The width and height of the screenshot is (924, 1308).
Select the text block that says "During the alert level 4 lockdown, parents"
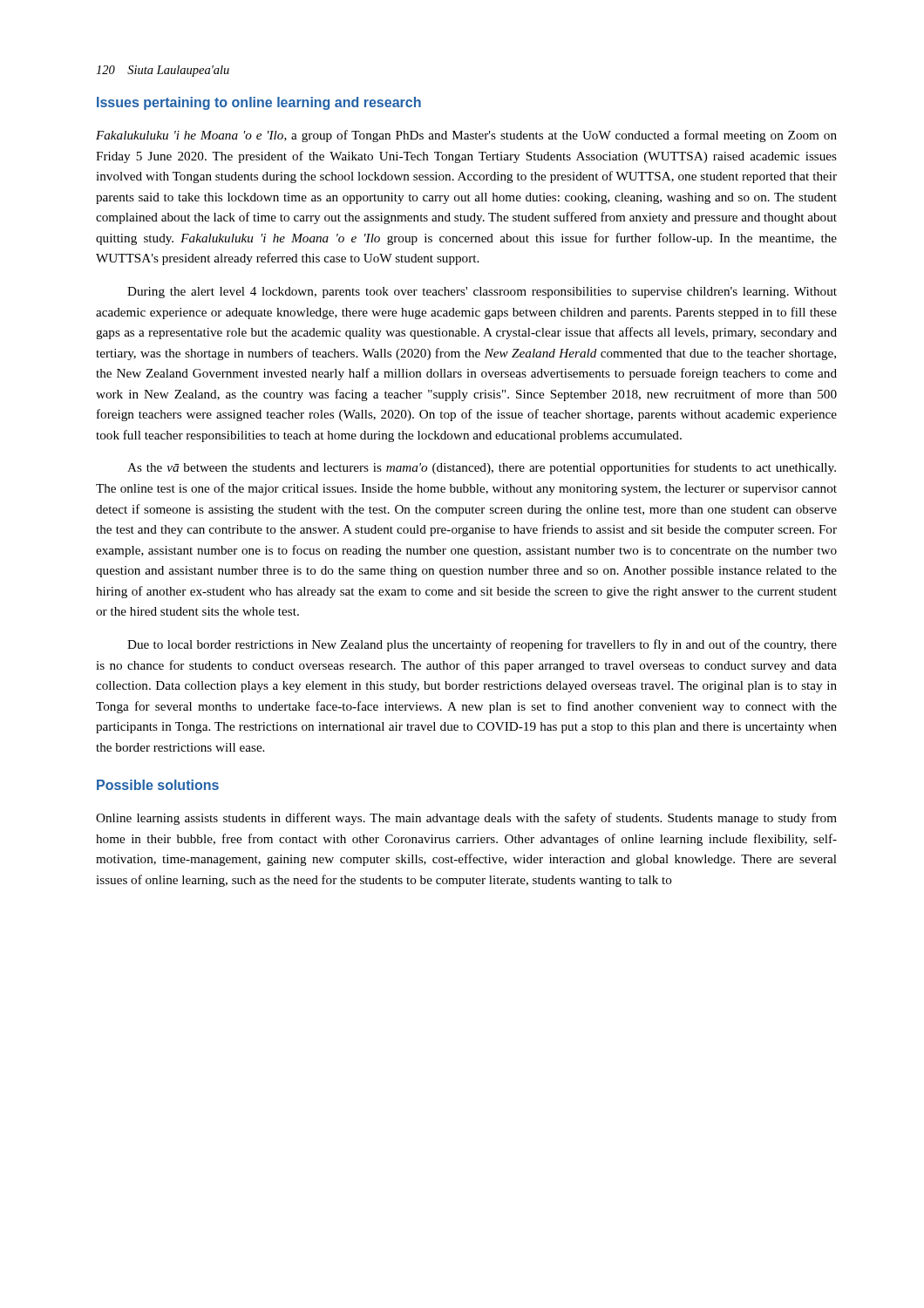(466, 363)
